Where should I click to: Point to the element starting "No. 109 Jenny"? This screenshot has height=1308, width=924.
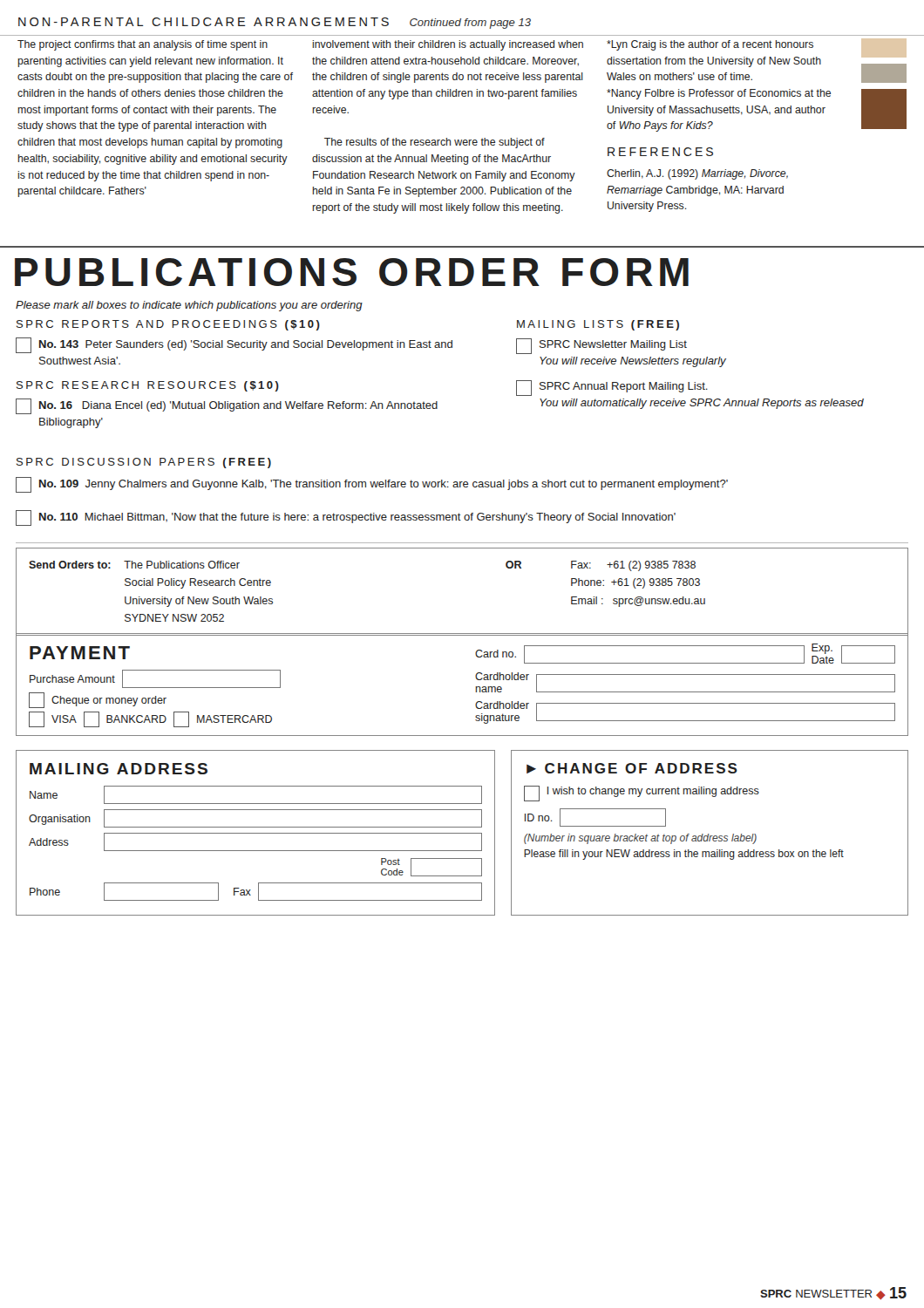372,484
